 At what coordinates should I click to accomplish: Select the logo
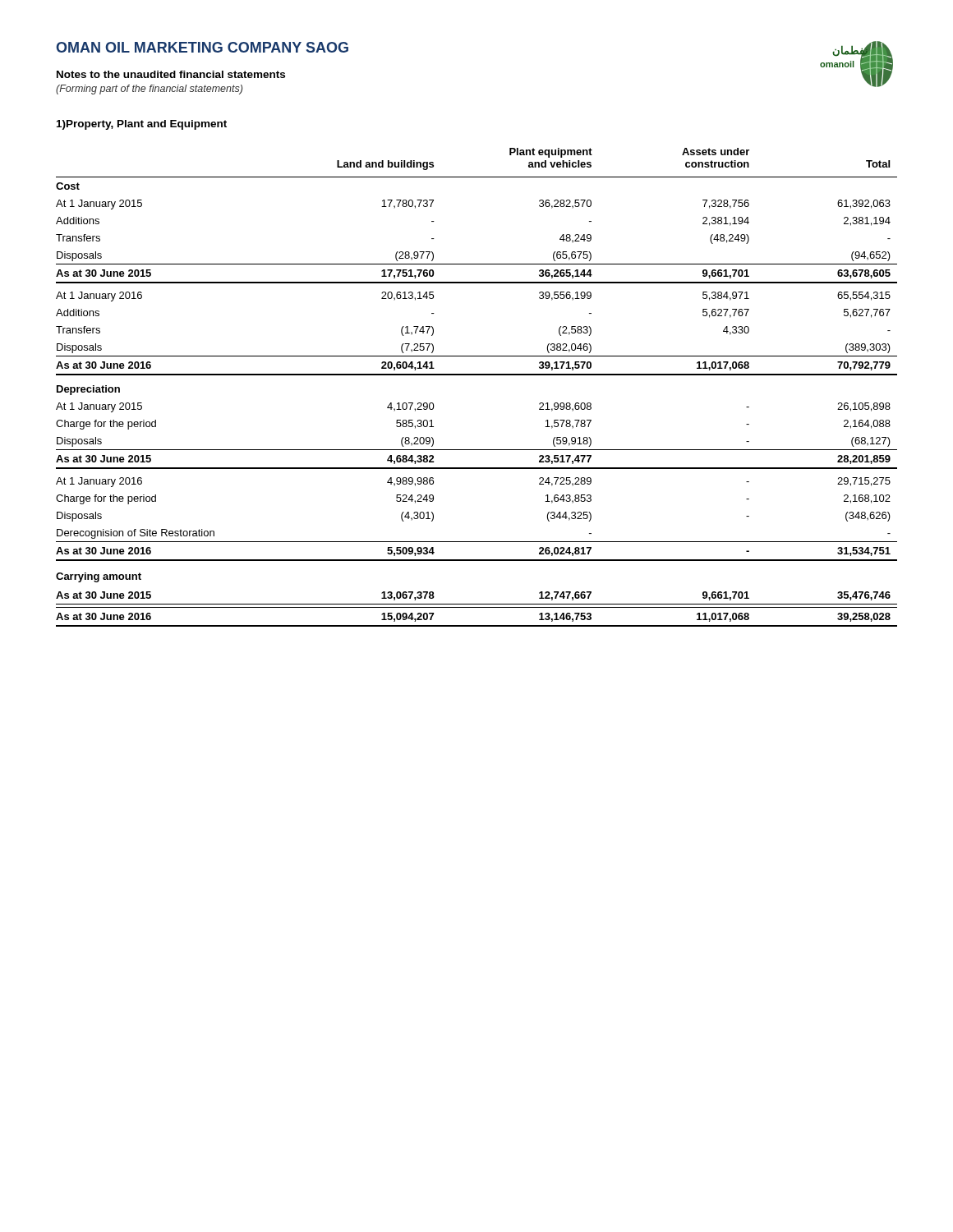[x=850, y=69]
